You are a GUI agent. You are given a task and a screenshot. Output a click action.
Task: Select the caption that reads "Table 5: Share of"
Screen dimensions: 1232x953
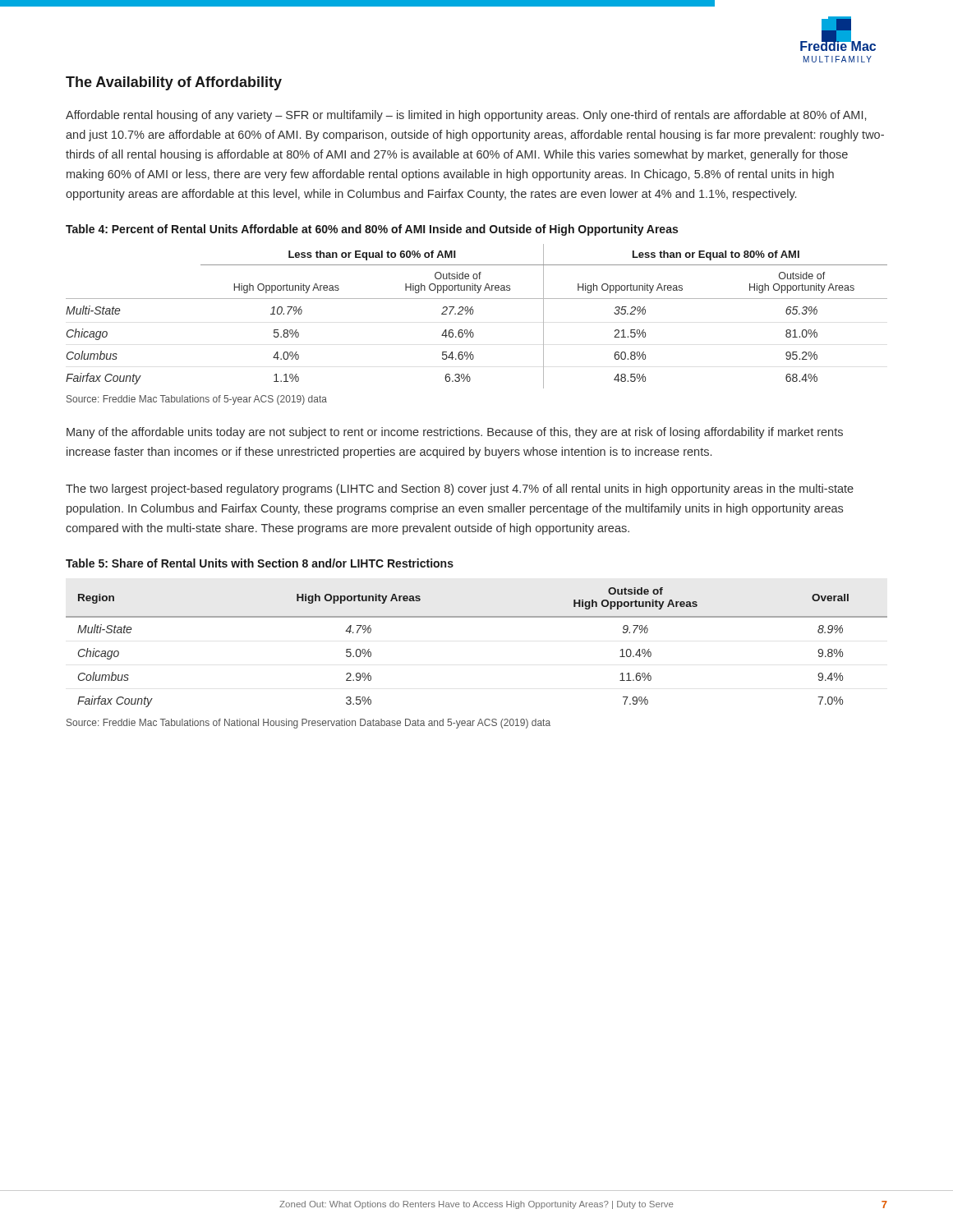pos(260,564)
